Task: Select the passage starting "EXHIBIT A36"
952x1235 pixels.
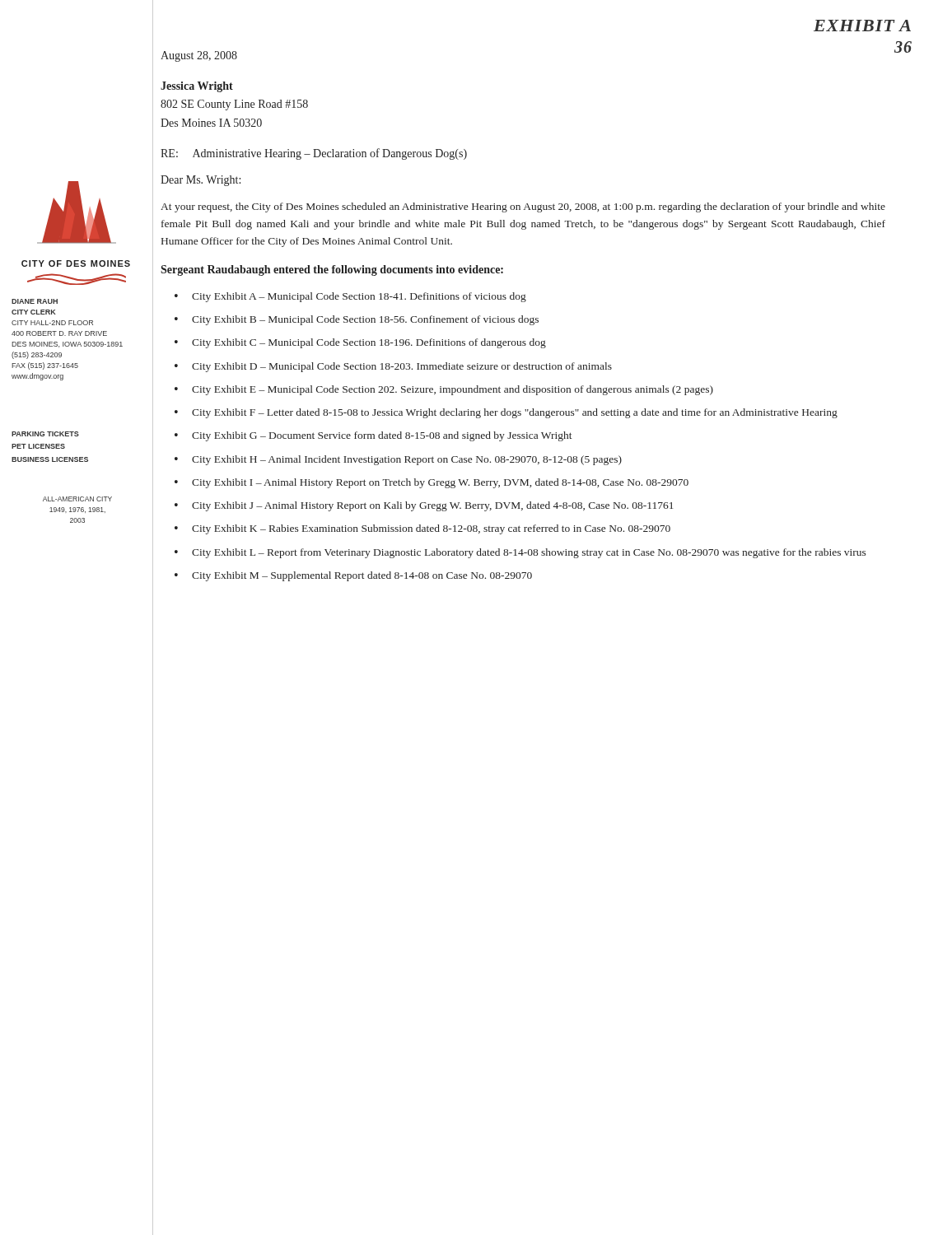Action: coord(863,36)
